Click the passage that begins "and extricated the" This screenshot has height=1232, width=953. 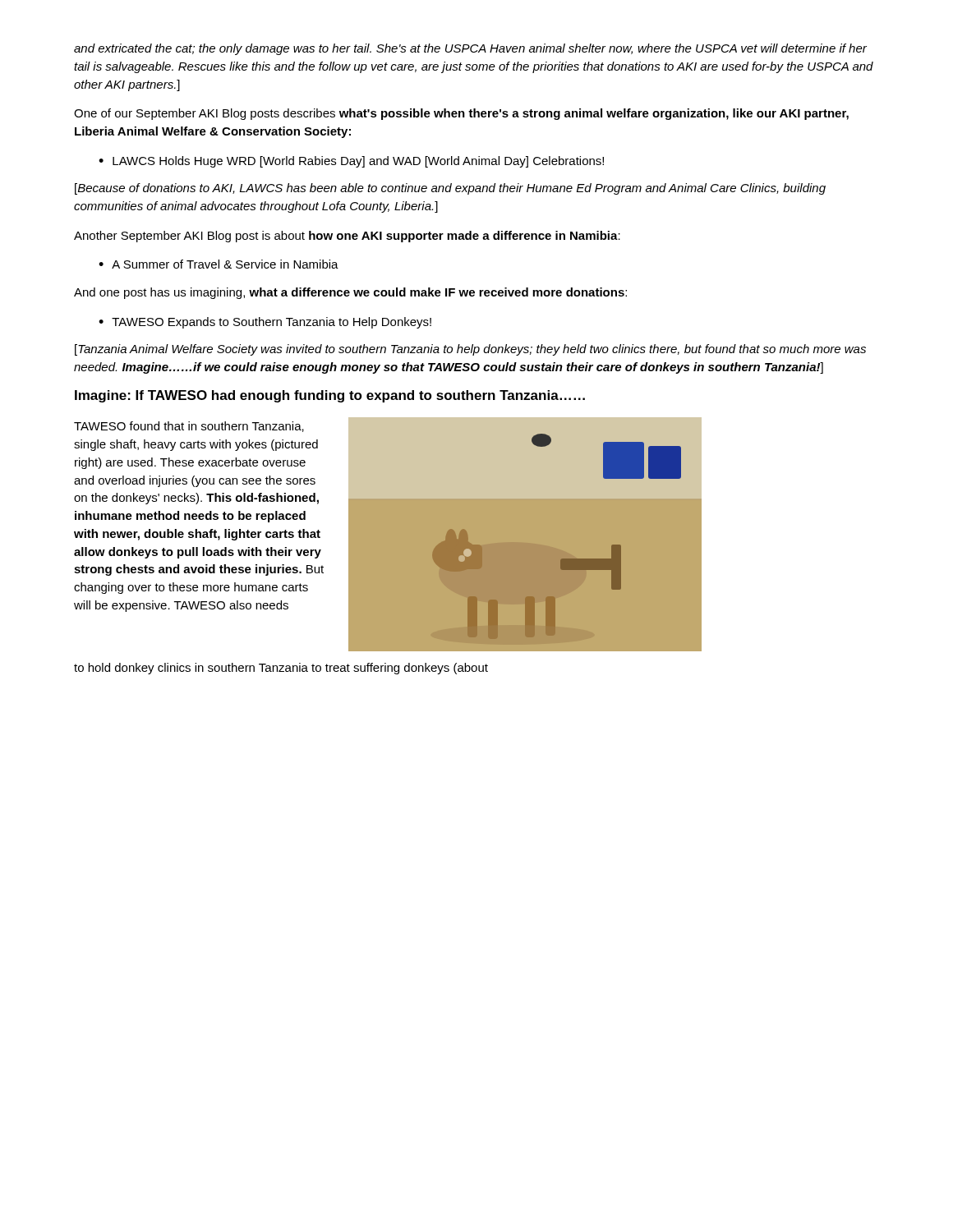pos(473,66)
